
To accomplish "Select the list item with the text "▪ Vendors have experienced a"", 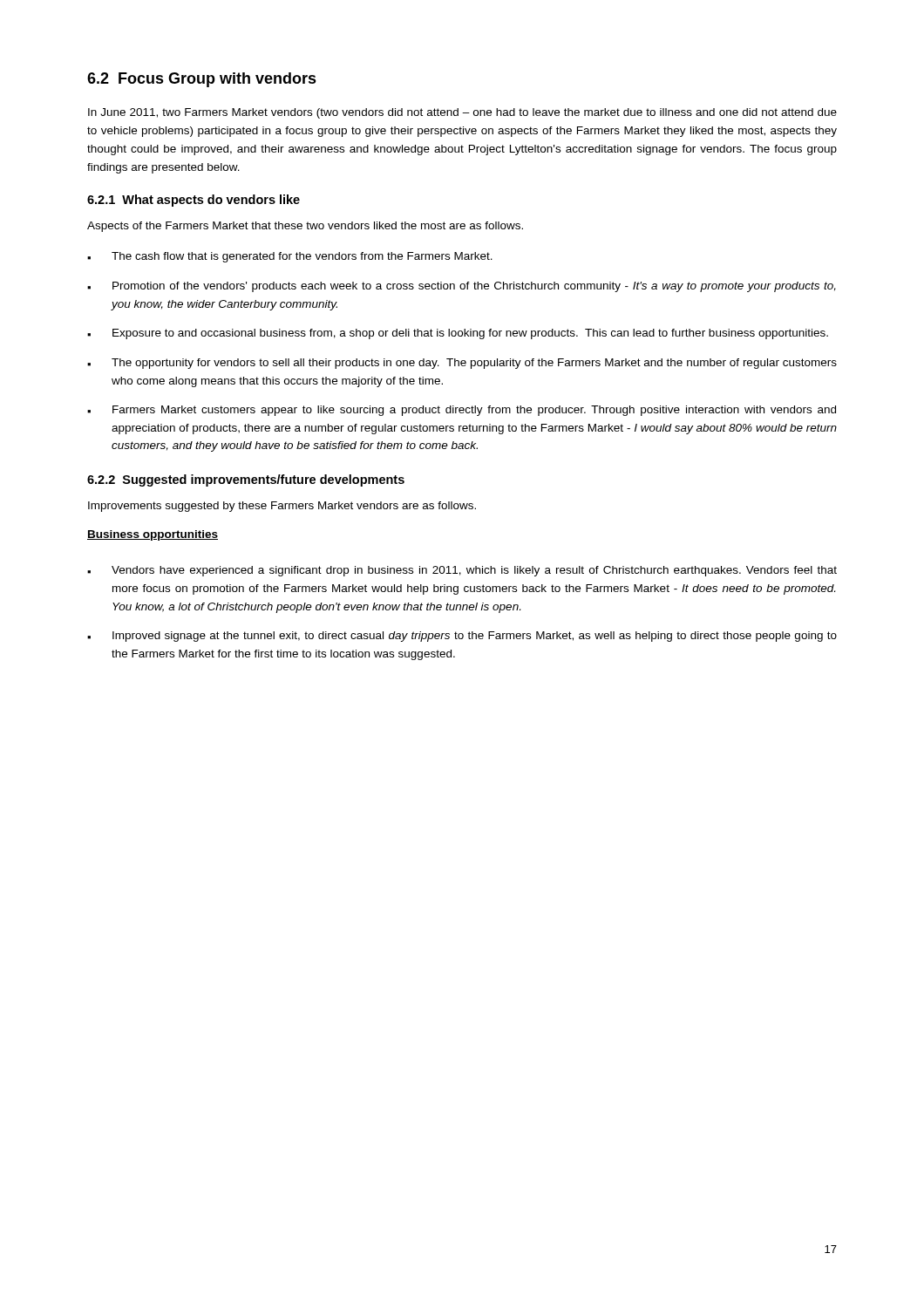I will tap(462, 589).
